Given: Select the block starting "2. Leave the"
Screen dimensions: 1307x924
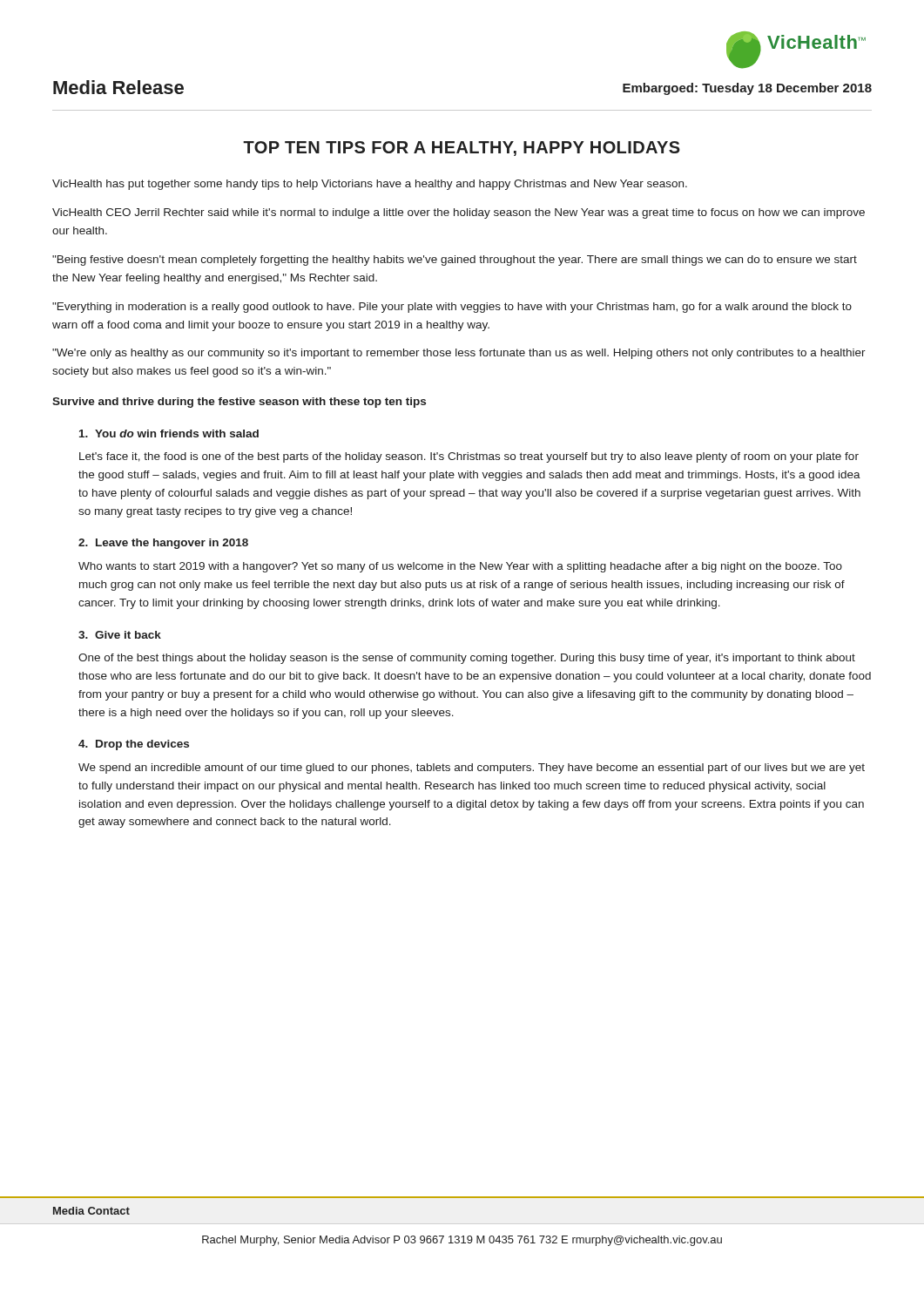Looking at the screenshot, I should [163, 543].
